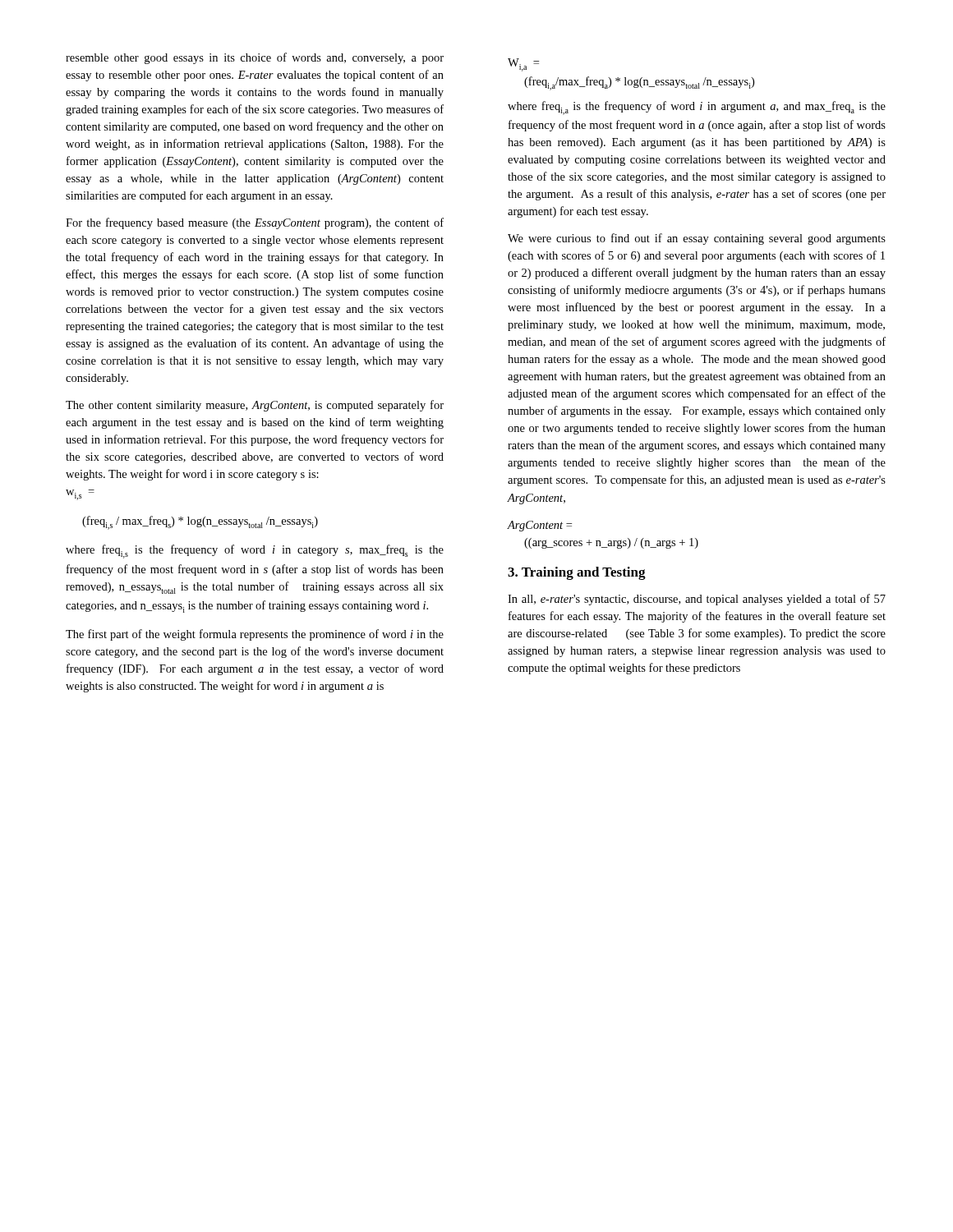Click on the text block containing "The first part of the weight formula represents"
Viewport: 953px width, 1232px height.
point(255,661)
